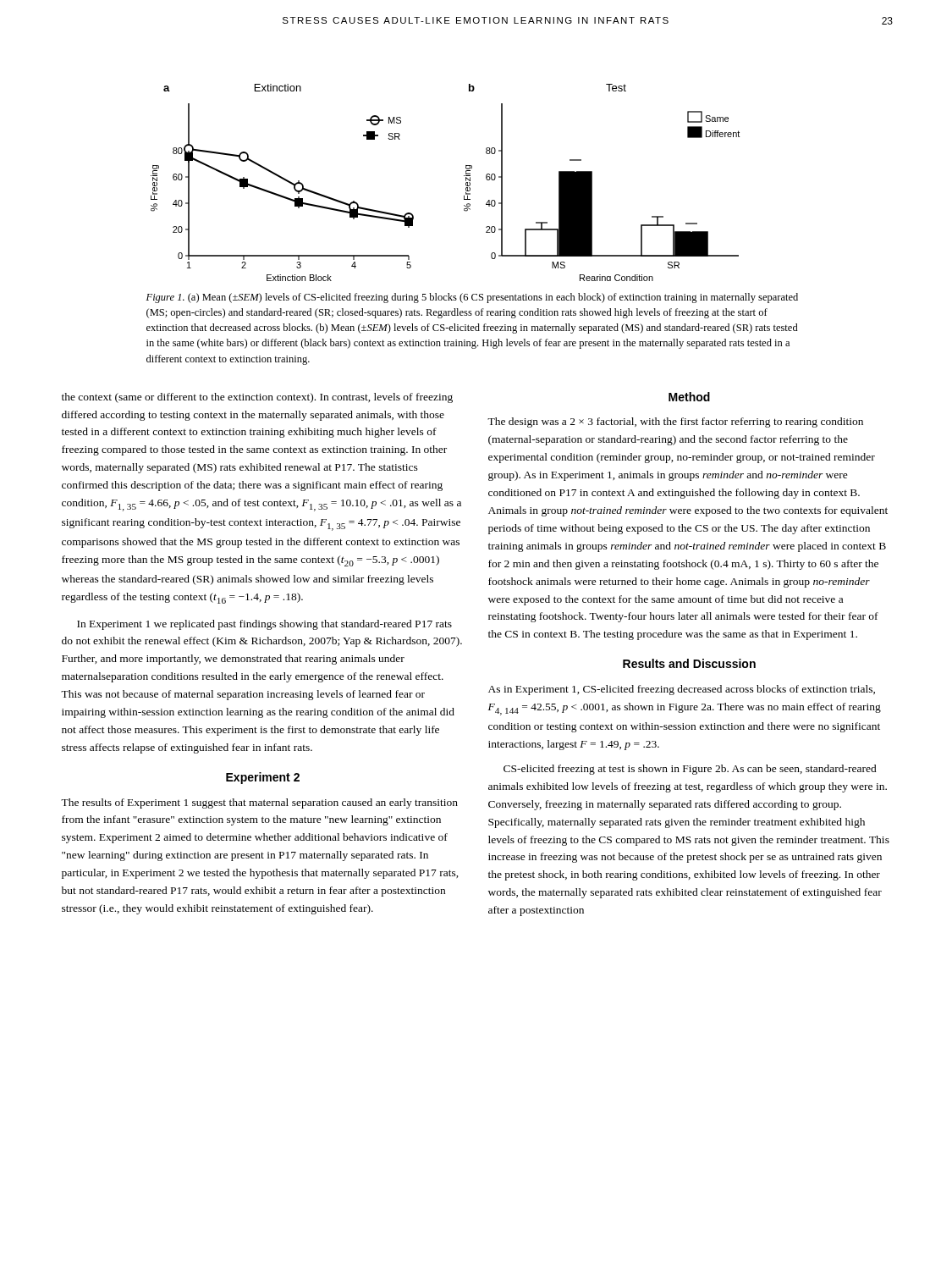Where does it say "Experiment 2"?

[x=263, y=777]
